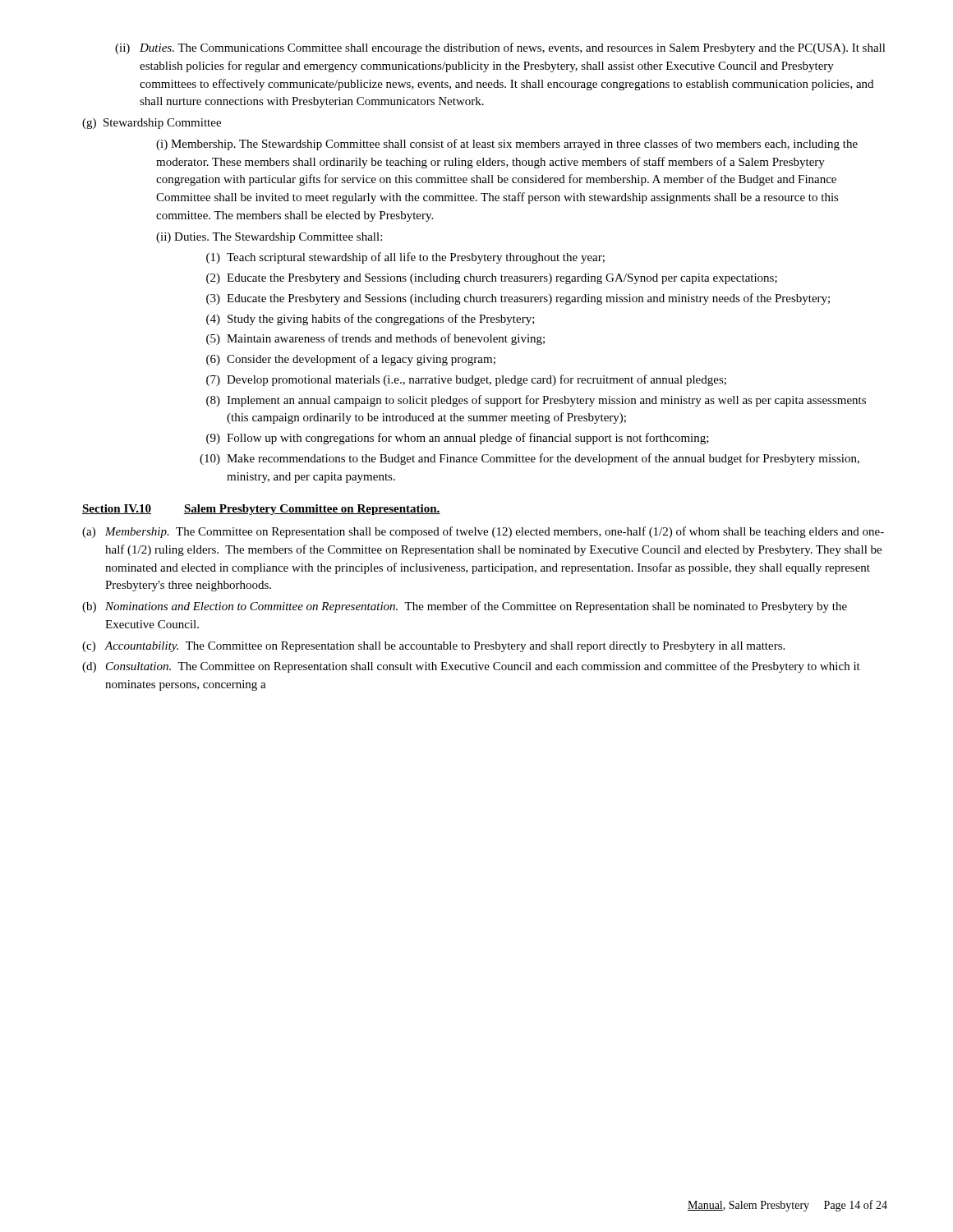Locate the region starting "(9) Follow up with congregations for"
Screen dimensions: 1232x953
tap(538, 439)
